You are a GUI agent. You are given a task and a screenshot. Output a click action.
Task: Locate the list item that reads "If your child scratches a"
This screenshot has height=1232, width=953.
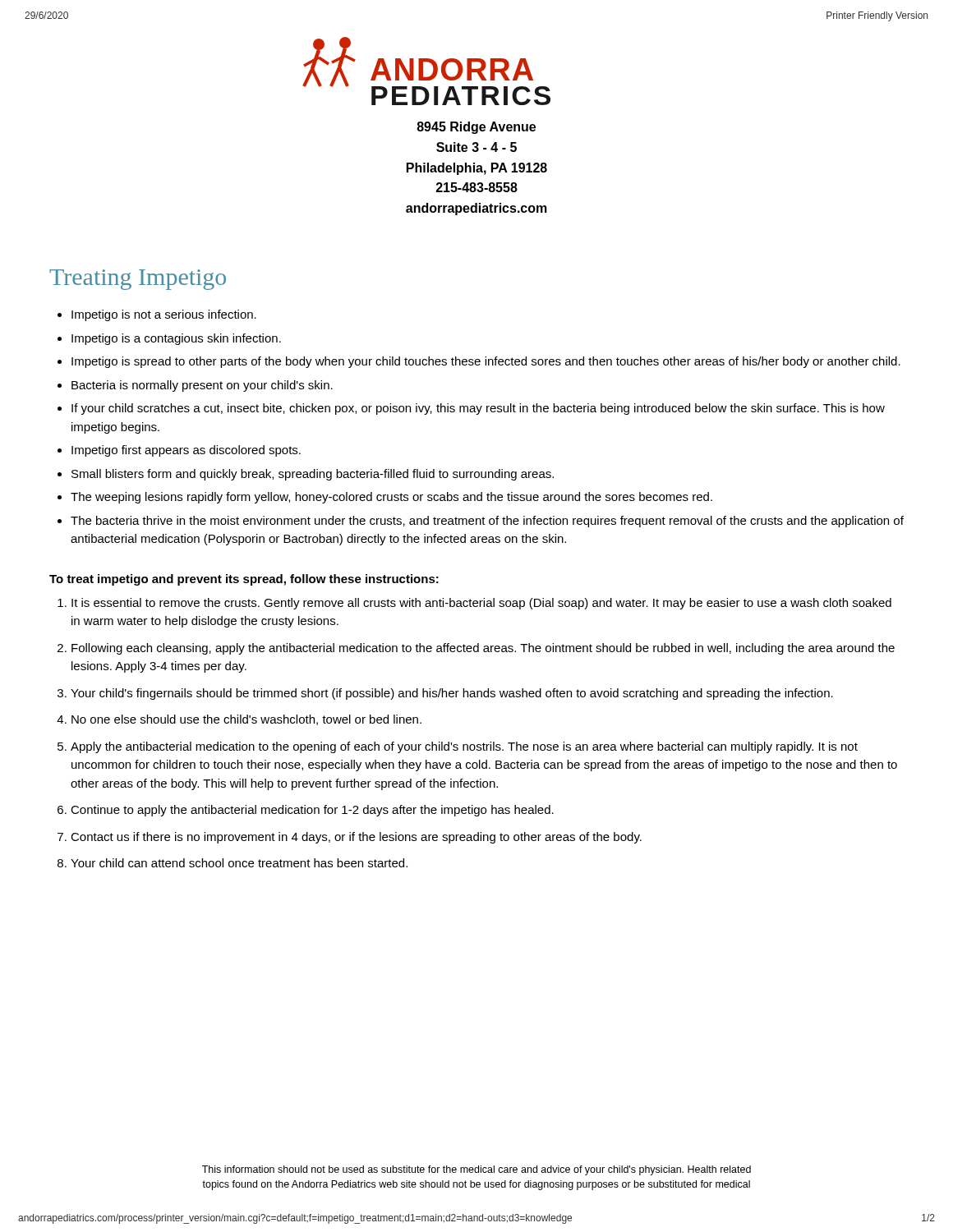tap(478, 417)
